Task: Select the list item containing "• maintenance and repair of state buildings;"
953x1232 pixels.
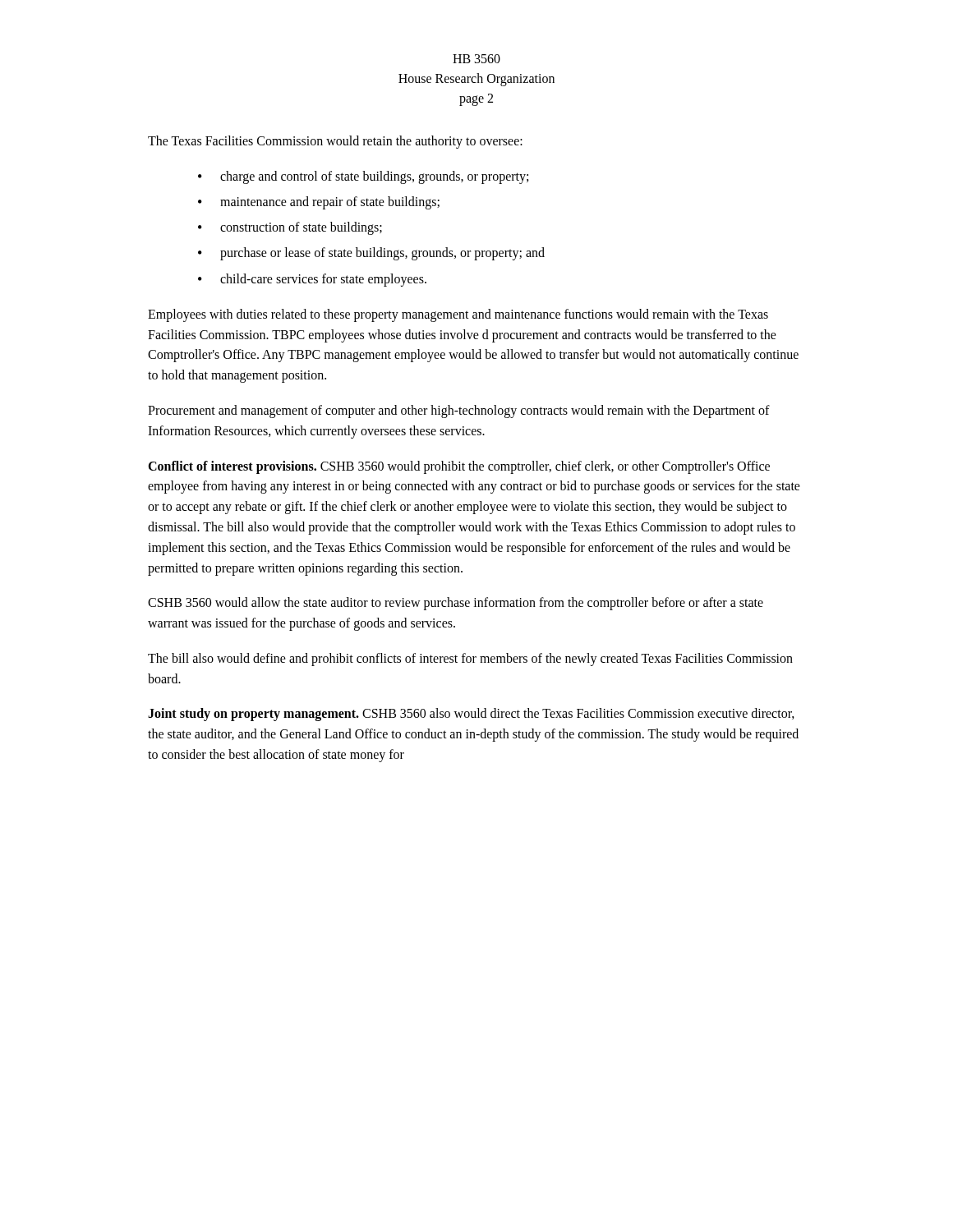Action: pos(319,203)
